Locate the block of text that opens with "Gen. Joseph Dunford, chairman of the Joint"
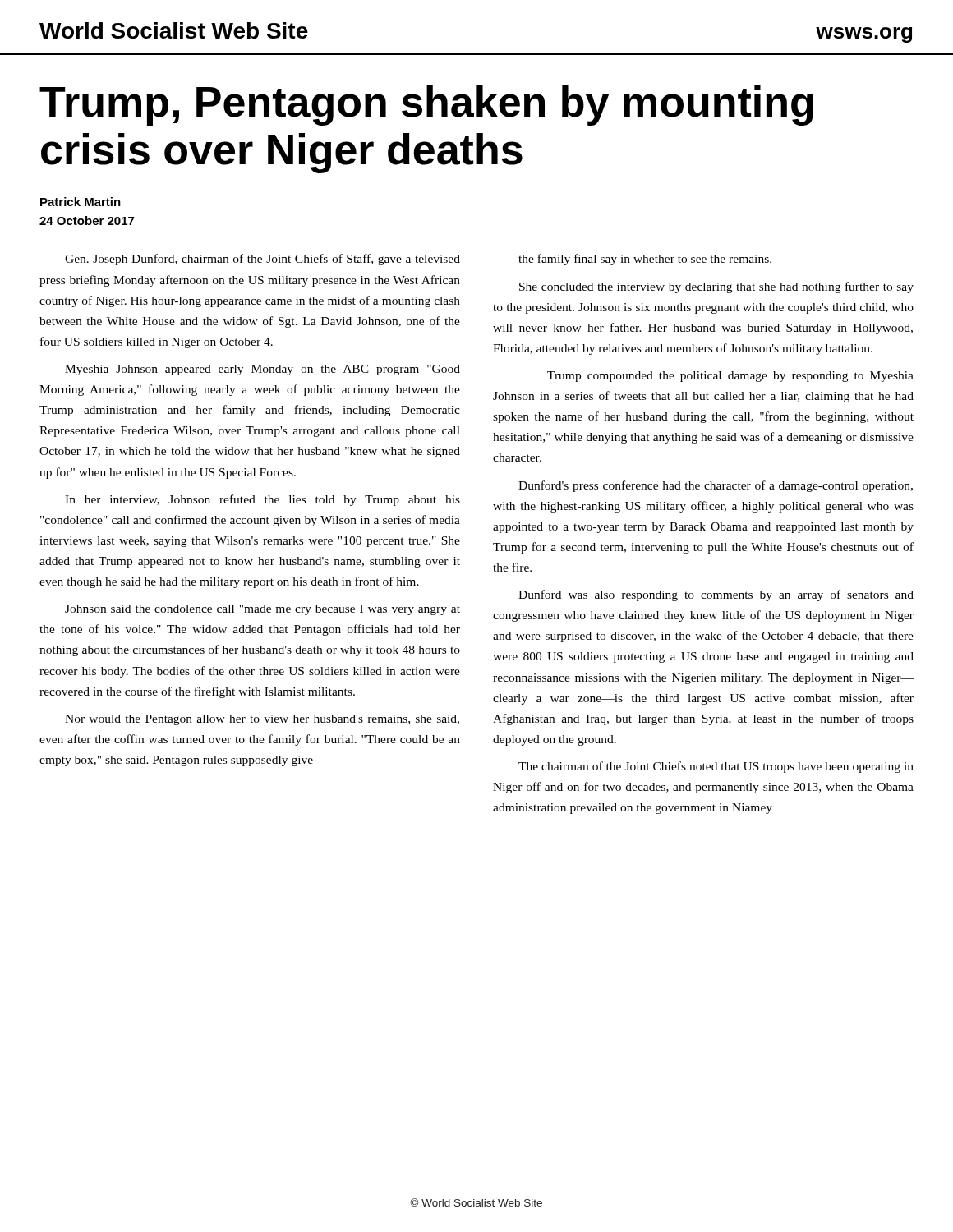Viewport: 953px width, 1232px height. point(250,509)
